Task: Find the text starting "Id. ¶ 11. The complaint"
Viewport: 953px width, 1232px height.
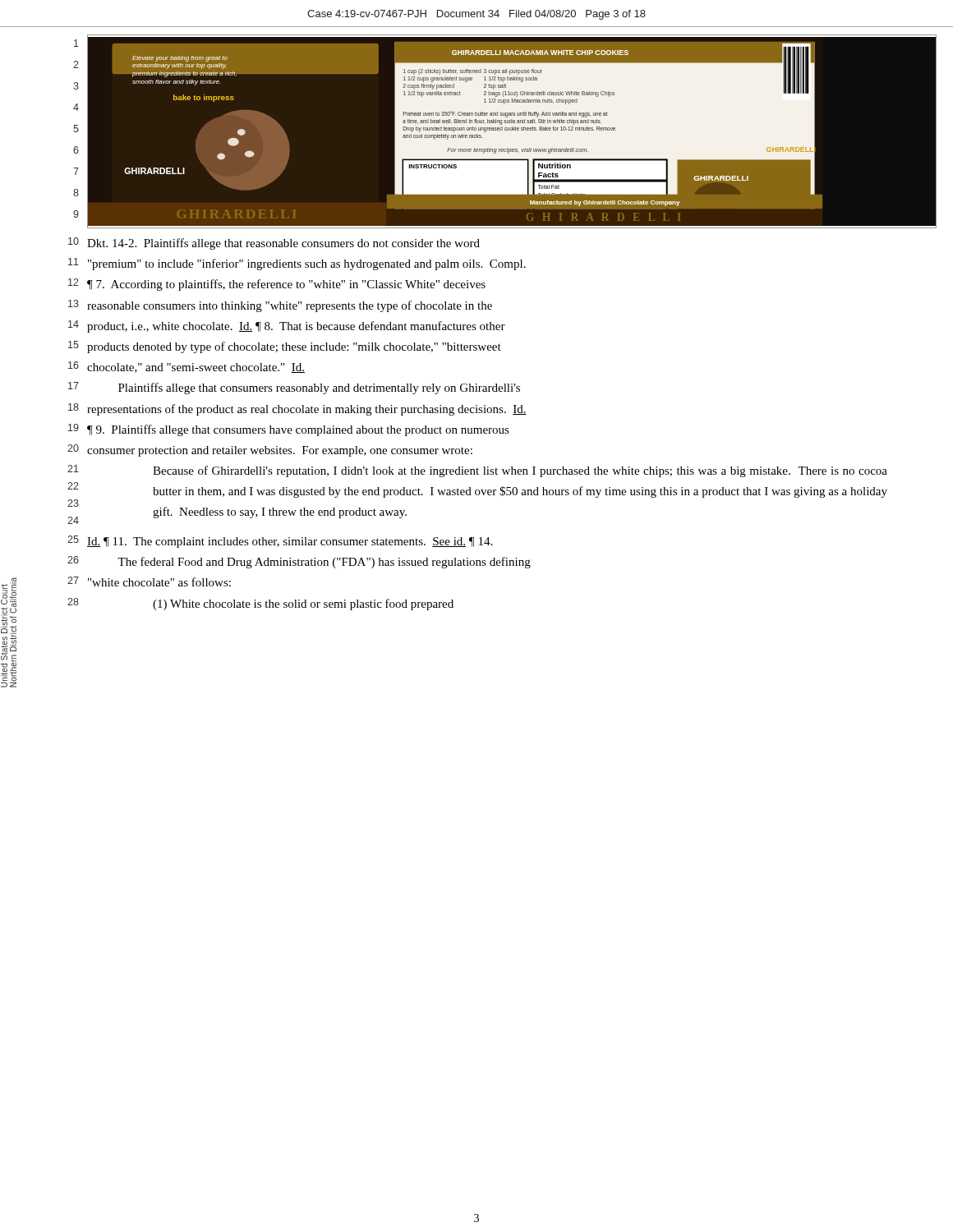Action: [290, 541]
